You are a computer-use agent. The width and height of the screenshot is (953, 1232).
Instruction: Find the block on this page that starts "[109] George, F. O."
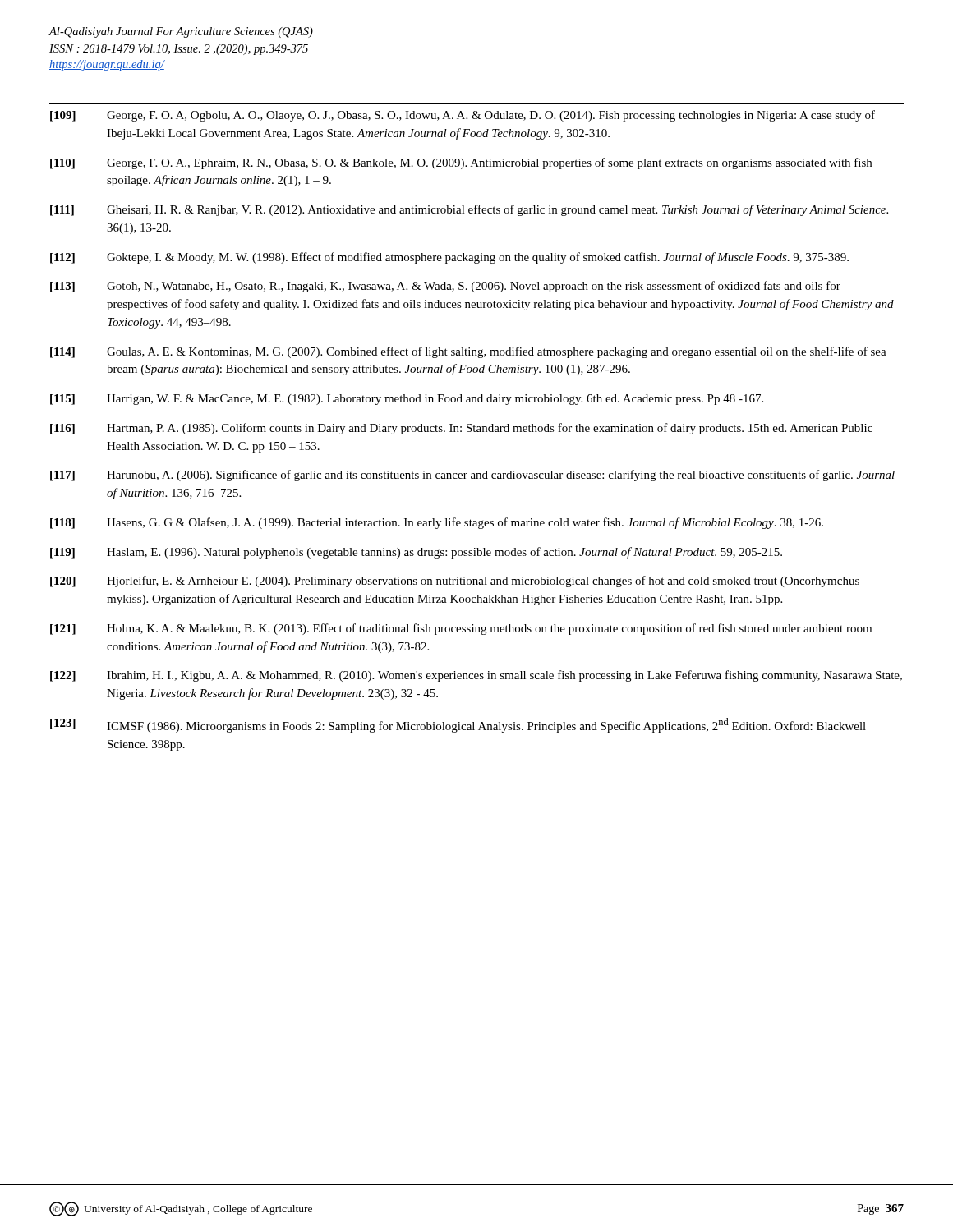(x=476, y=125)
